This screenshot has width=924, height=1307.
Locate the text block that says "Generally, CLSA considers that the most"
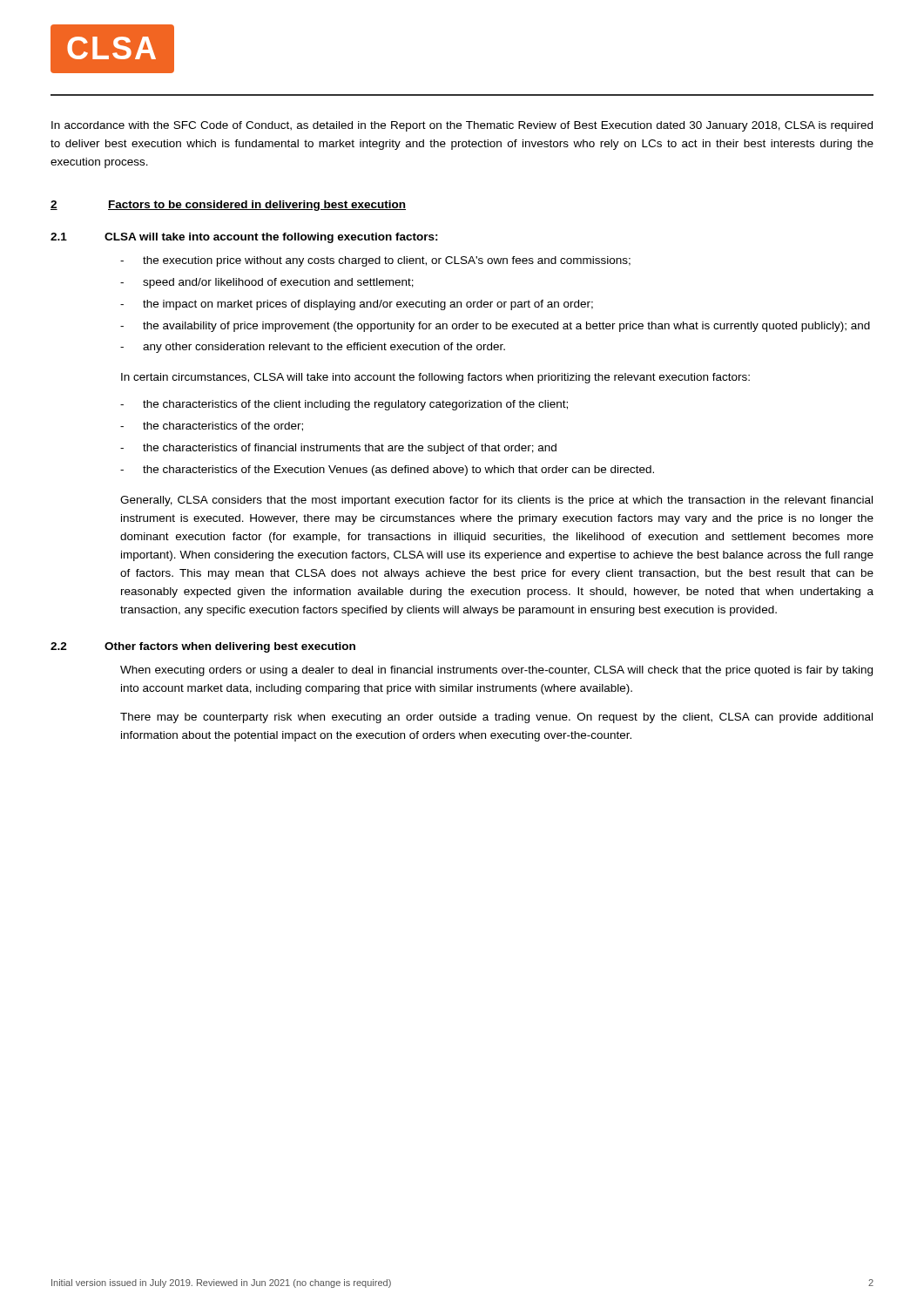497,554
